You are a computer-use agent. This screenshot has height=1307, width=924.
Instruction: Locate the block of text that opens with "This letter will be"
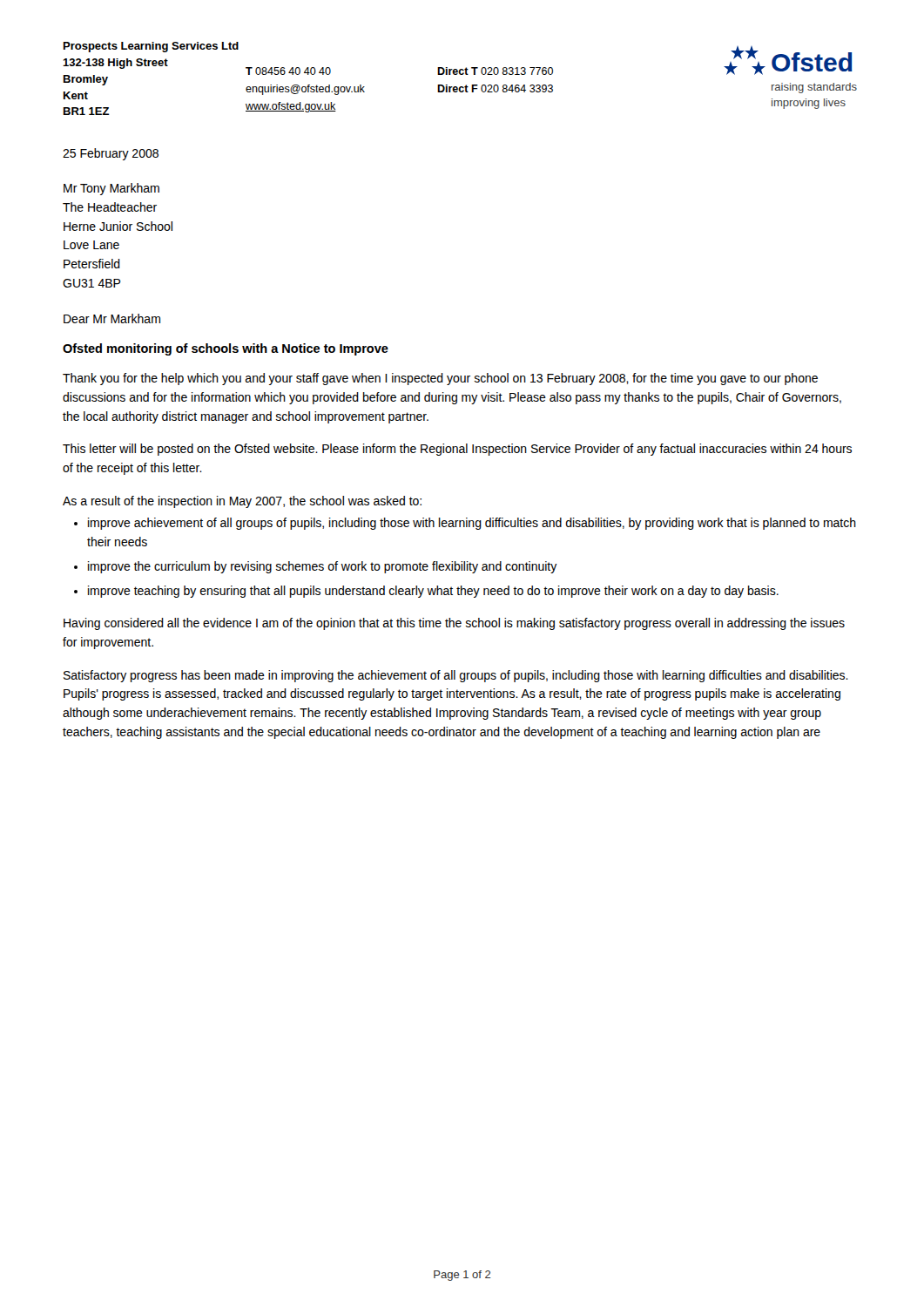(x=457, y=459)
